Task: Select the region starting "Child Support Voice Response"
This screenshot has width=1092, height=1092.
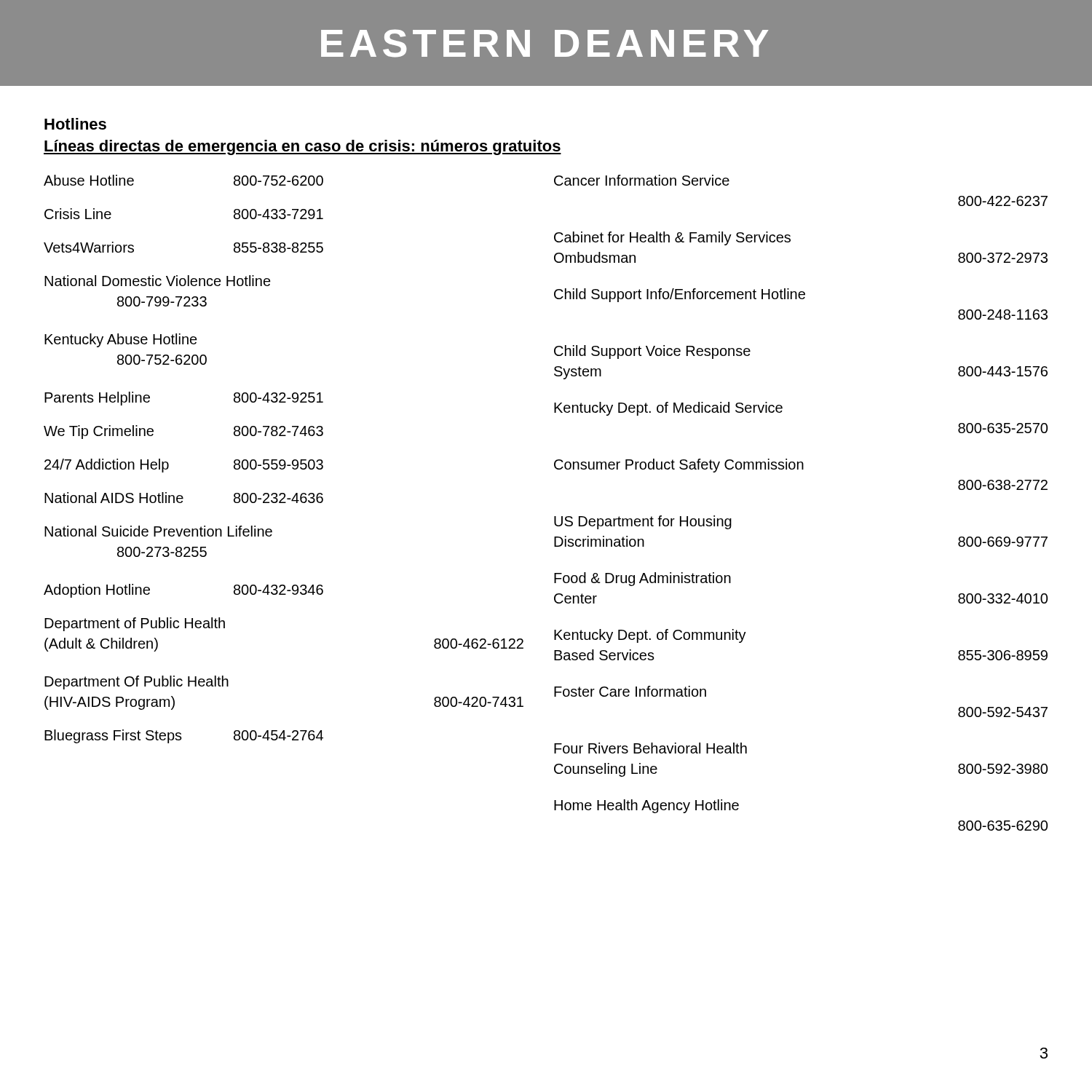Action: (x=652, y=352)
